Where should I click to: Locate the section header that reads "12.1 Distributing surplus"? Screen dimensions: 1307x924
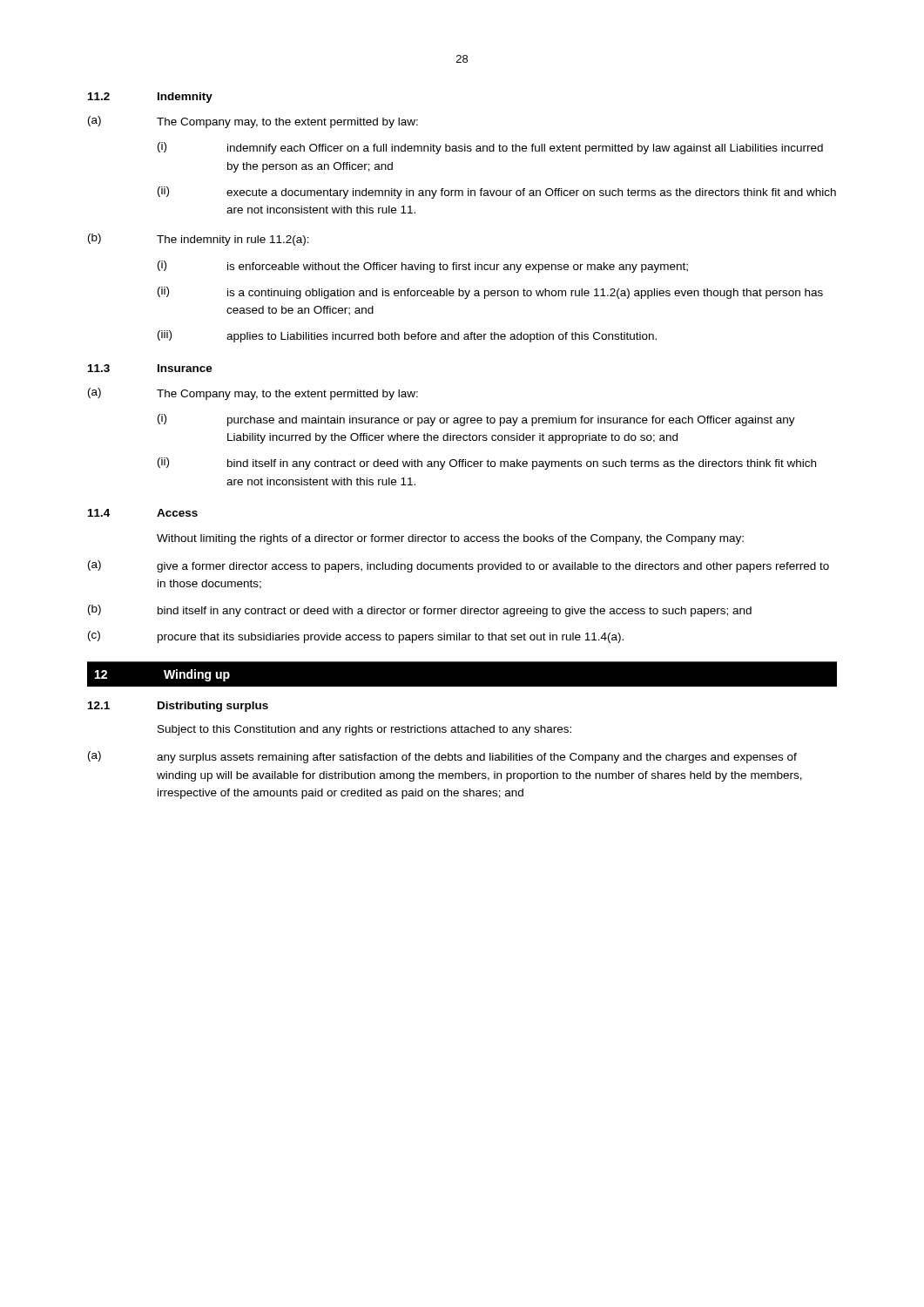click(x=178, y=705)
